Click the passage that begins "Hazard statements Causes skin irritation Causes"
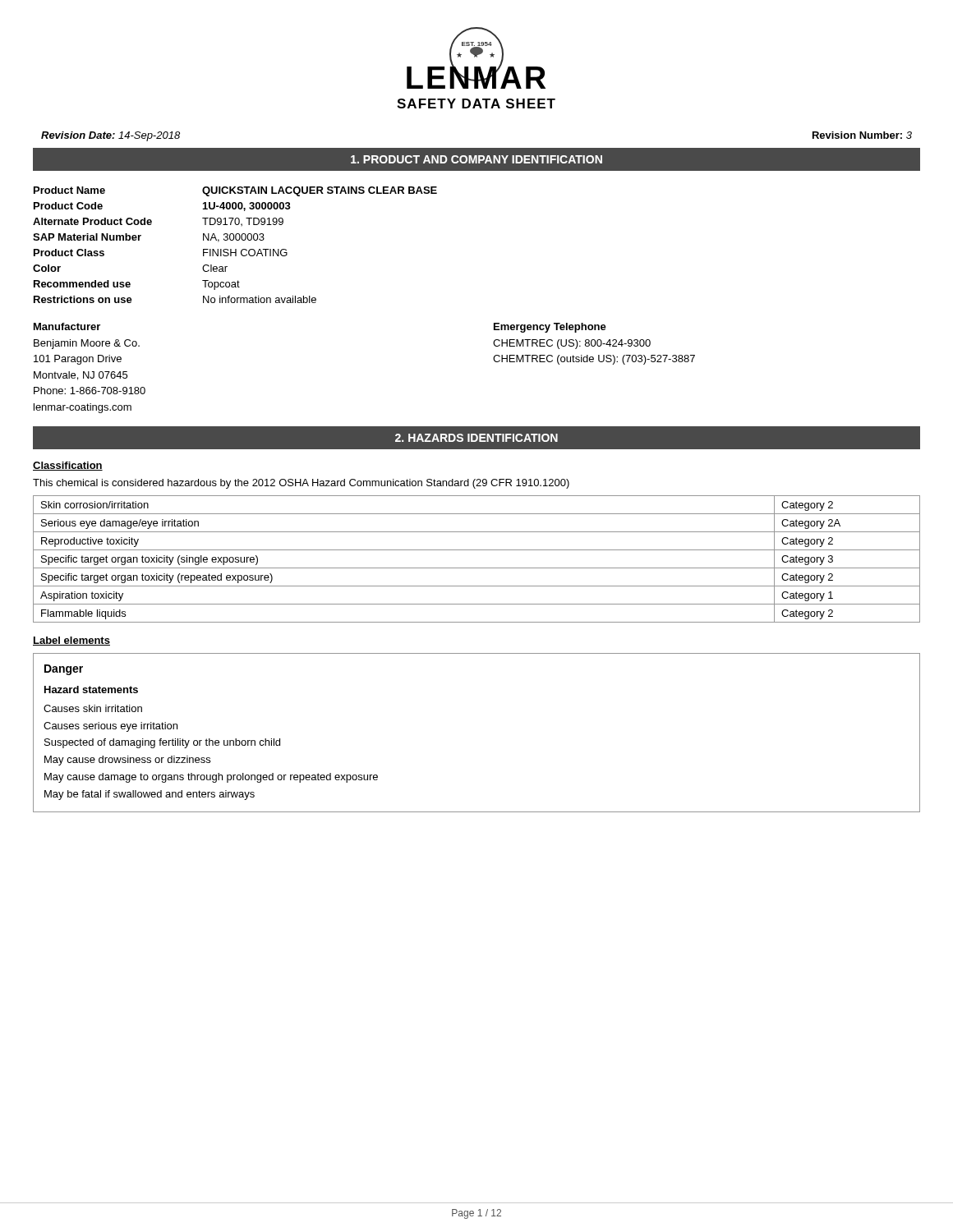This screenshot has width=953, height=1232. click(x=91, y=690)
